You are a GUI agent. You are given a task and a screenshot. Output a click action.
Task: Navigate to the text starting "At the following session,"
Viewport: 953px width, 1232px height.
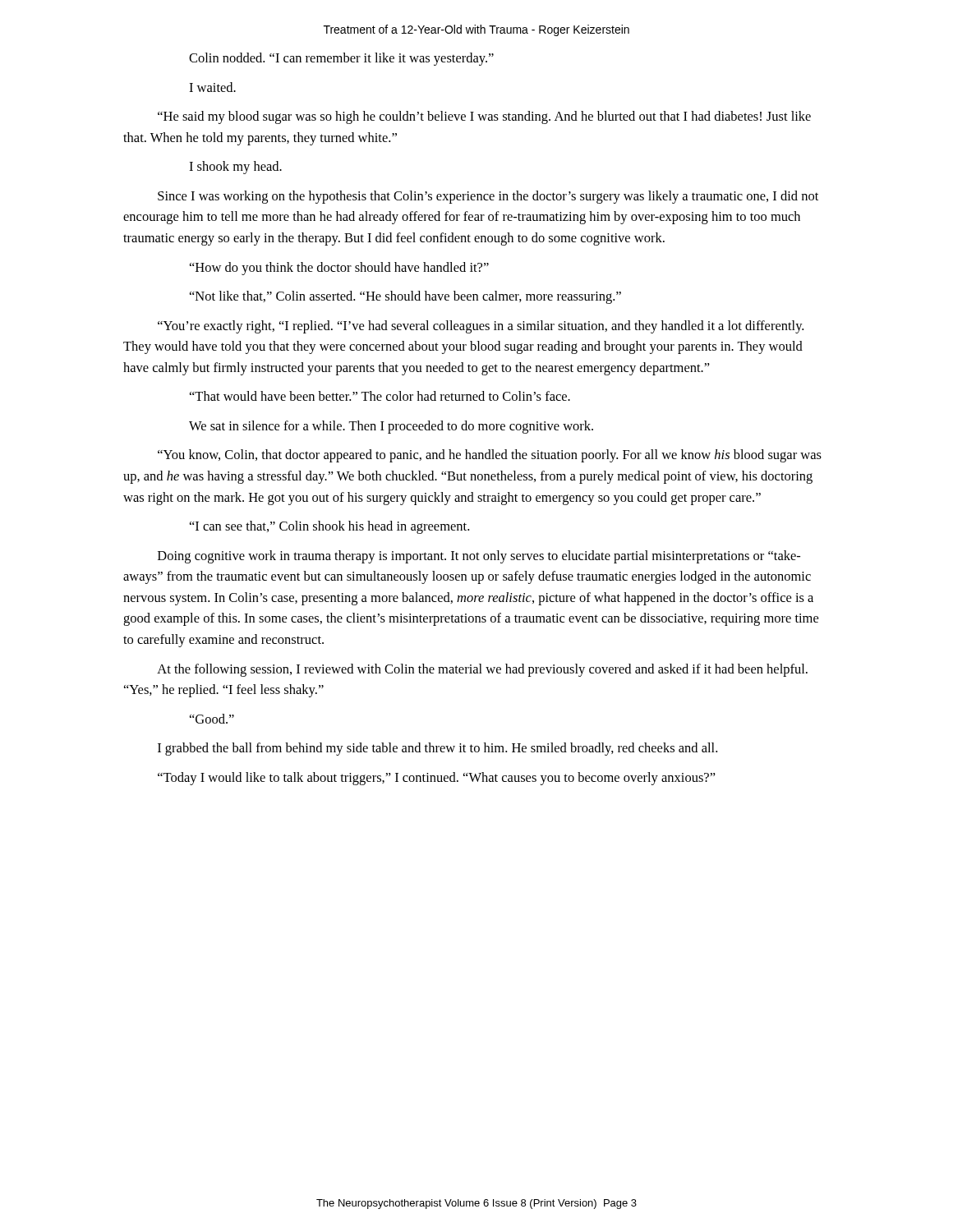(466, 679)
